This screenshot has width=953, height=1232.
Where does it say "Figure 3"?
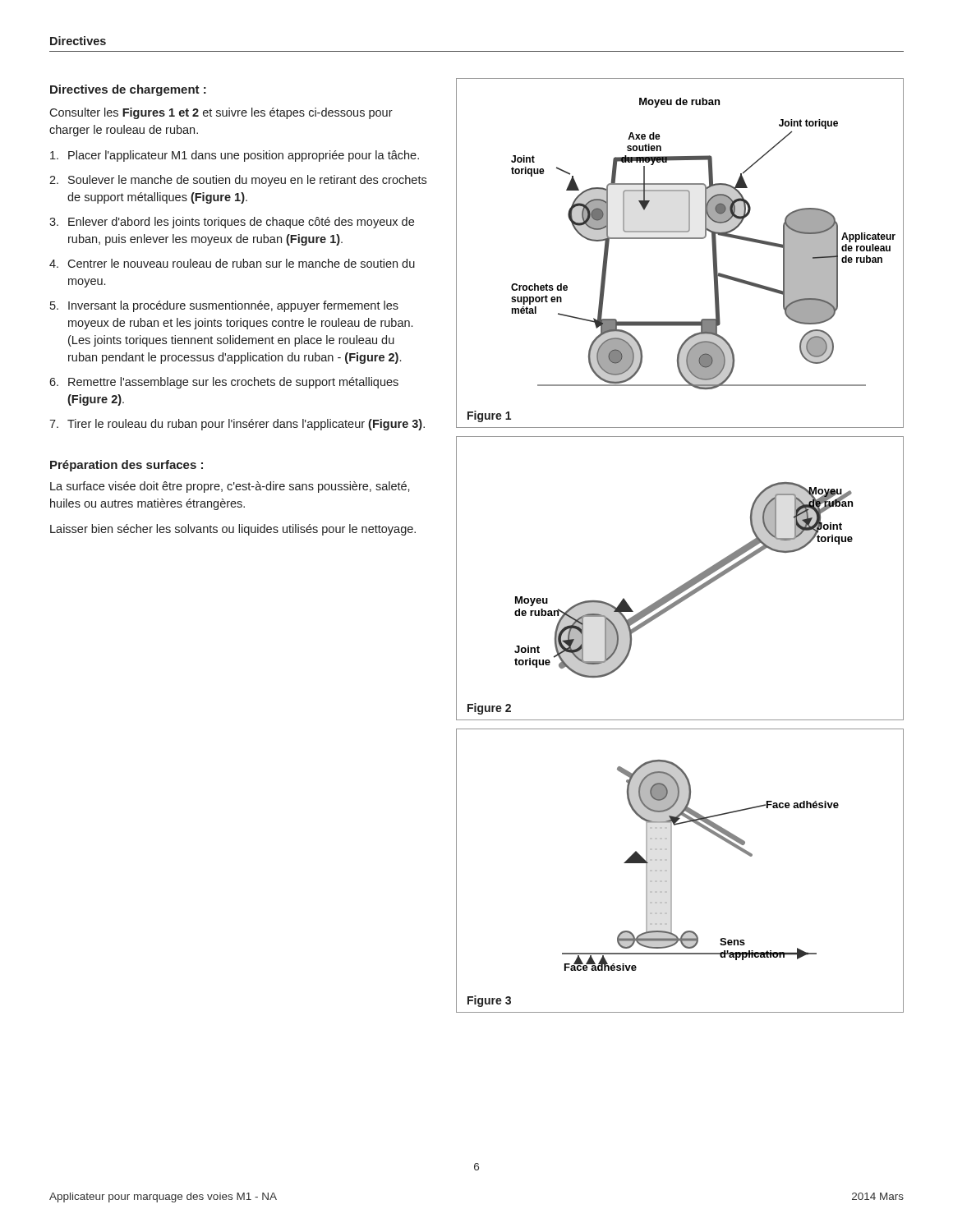[x=489, y=1000]
